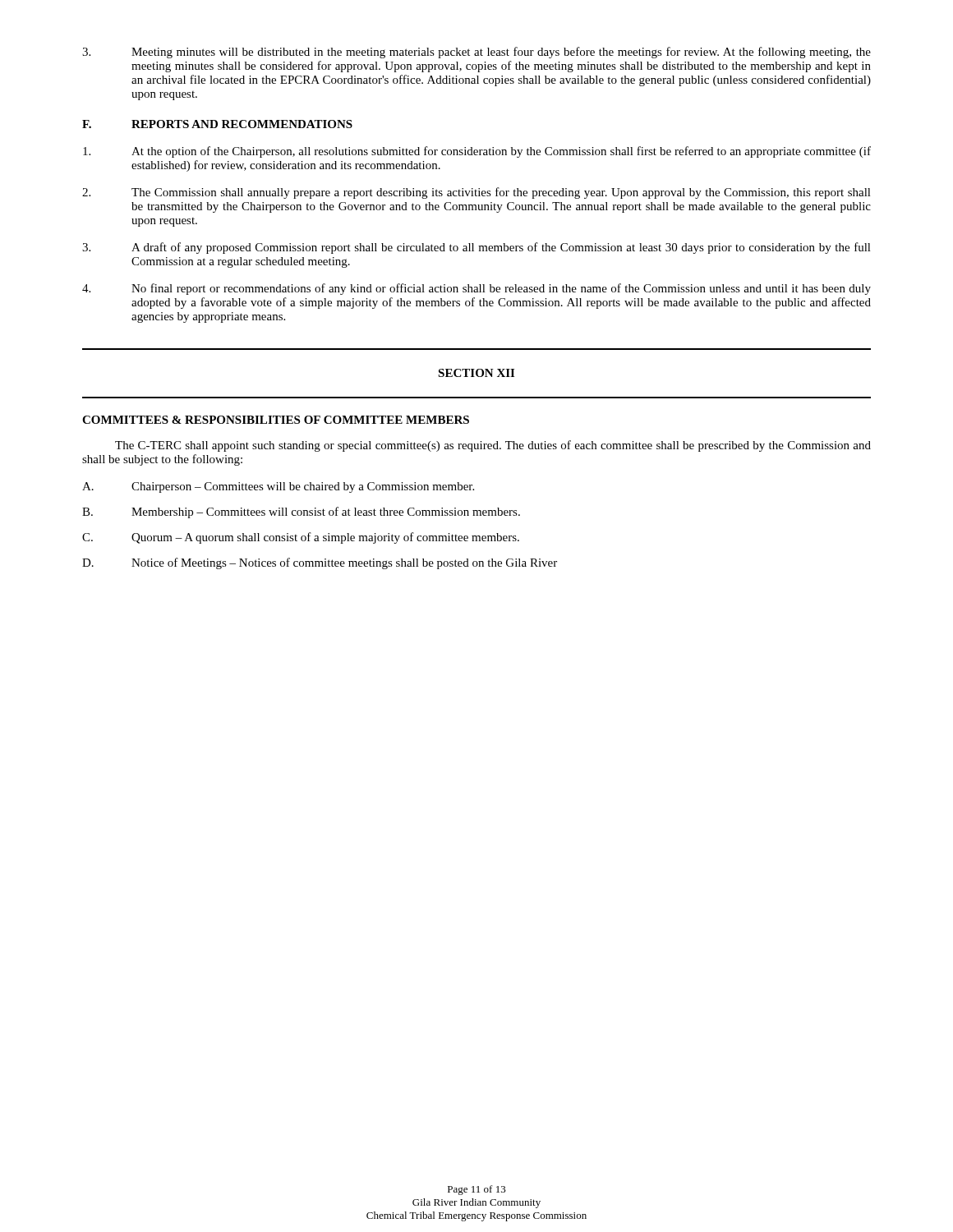
Task: Find the block on this page that starts "4. No final"
Action: click(x=476, y=303)
